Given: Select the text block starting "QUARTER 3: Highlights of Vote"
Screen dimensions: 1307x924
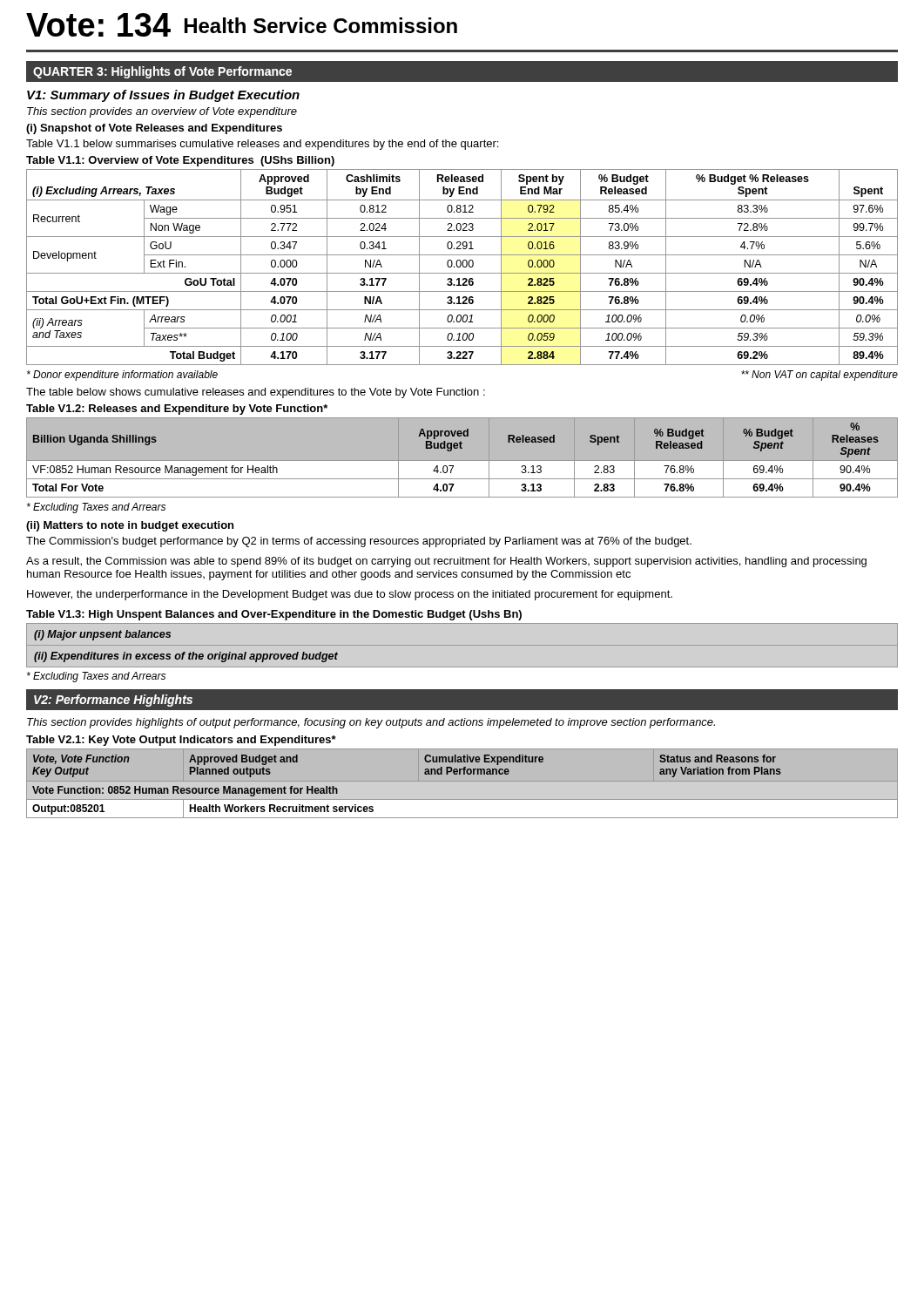Looking at the screenshot, I should 163,71.
